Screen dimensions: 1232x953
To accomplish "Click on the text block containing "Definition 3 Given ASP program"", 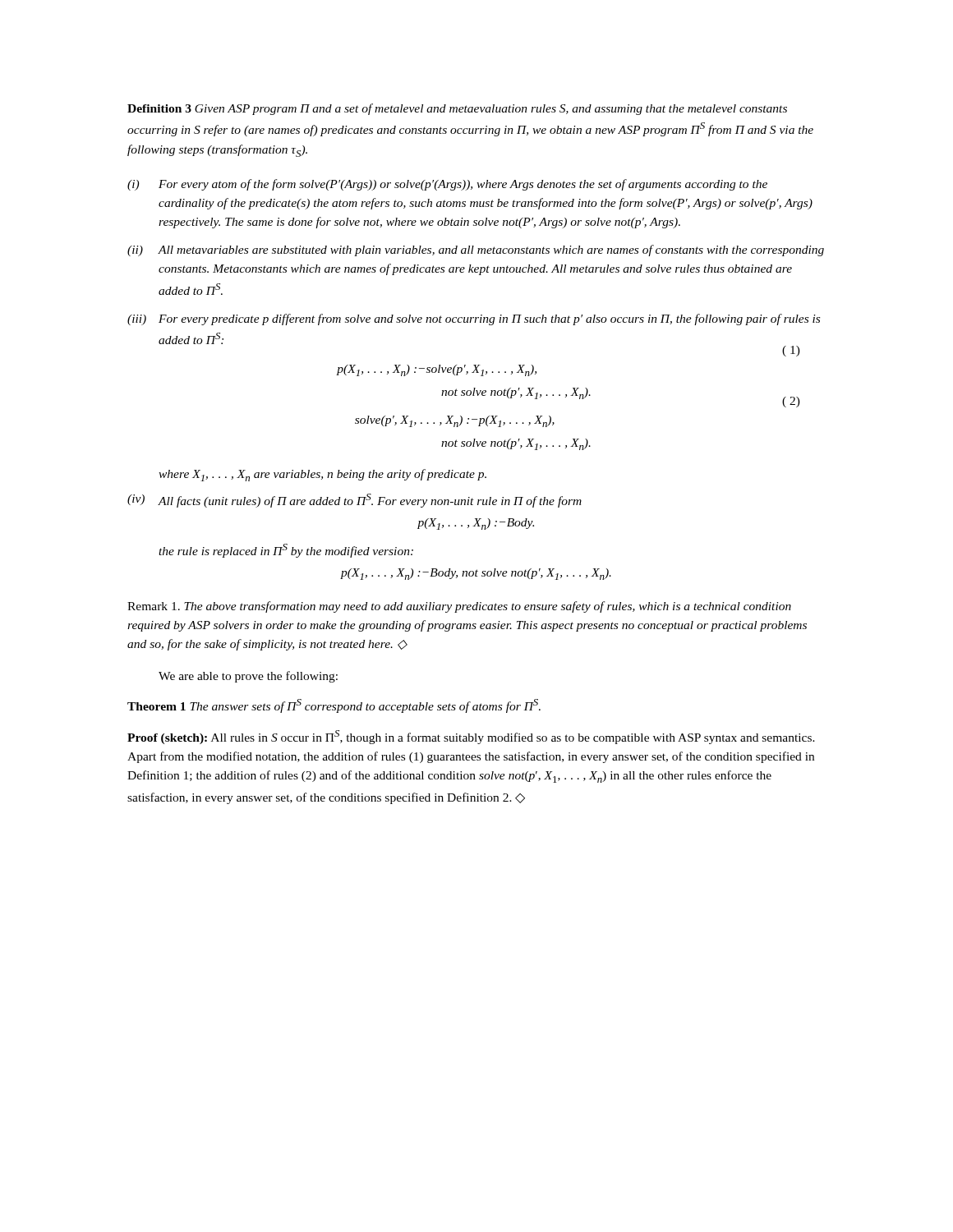I will pyautogui.click(x=470, y=130).
